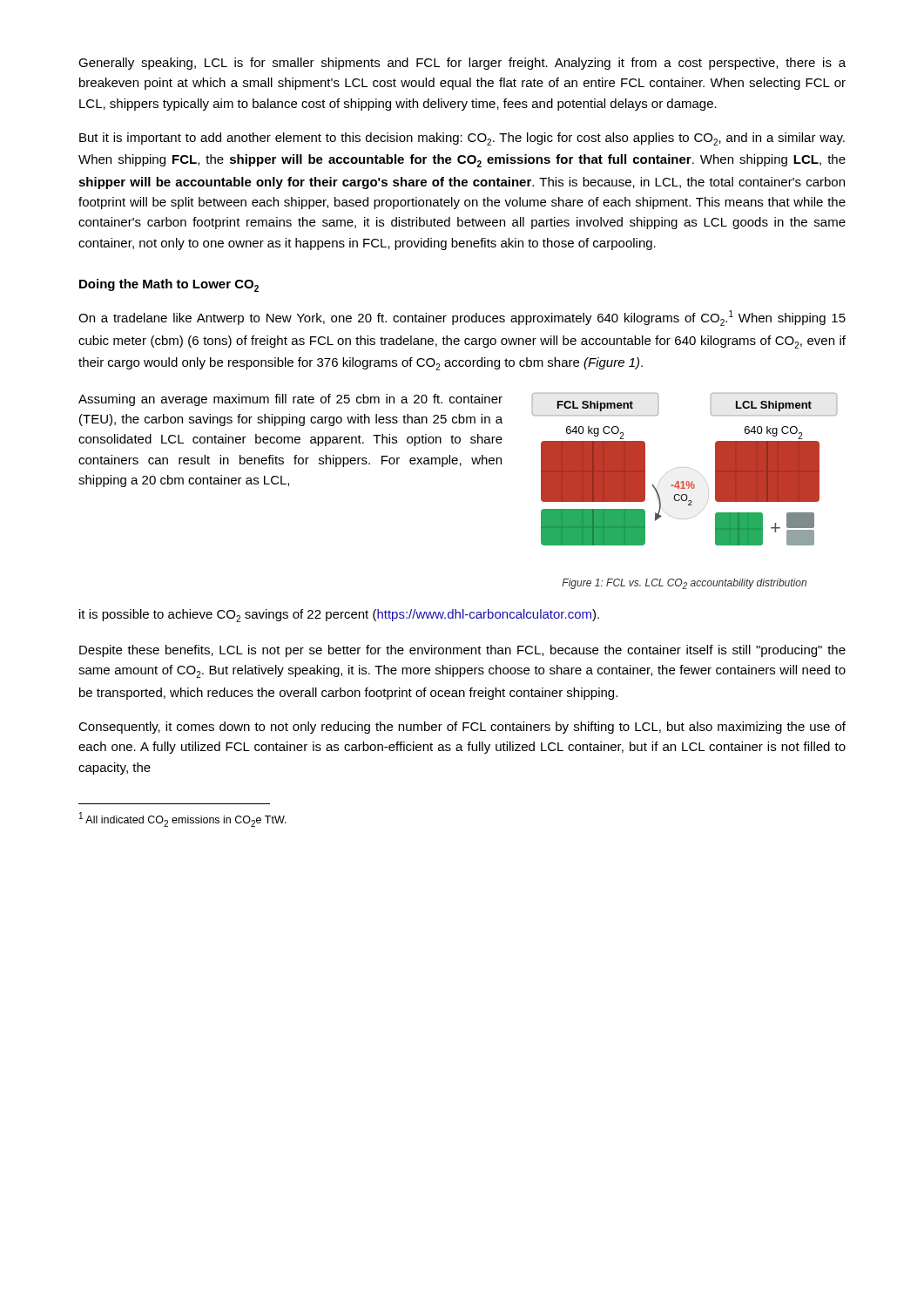Viewport: 924px width, 1307px height.
Task: Find the element starting "On a tradelane like Antwerp to New"
Action: click(462, 341)
